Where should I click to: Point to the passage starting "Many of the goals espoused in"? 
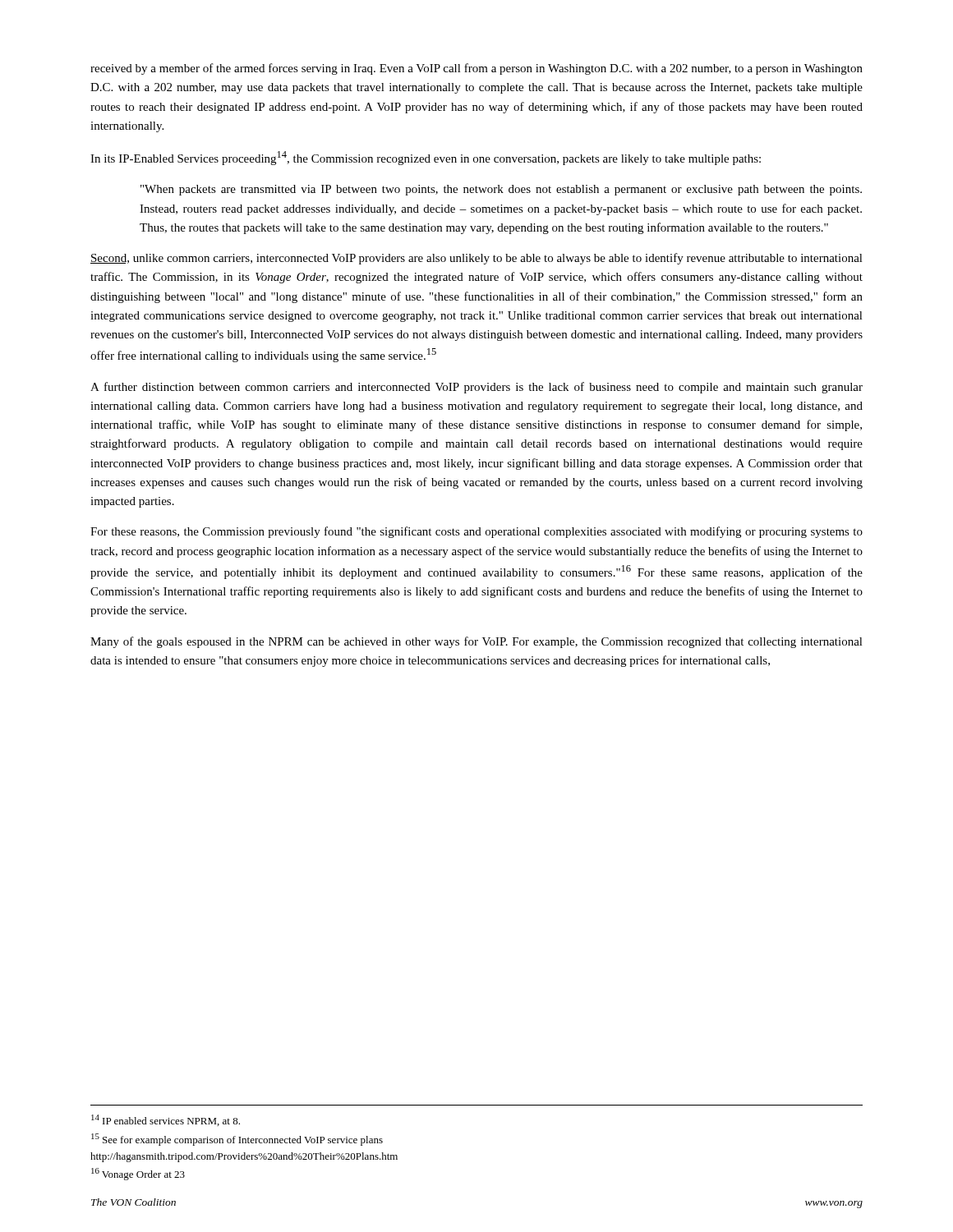[476, 651]
